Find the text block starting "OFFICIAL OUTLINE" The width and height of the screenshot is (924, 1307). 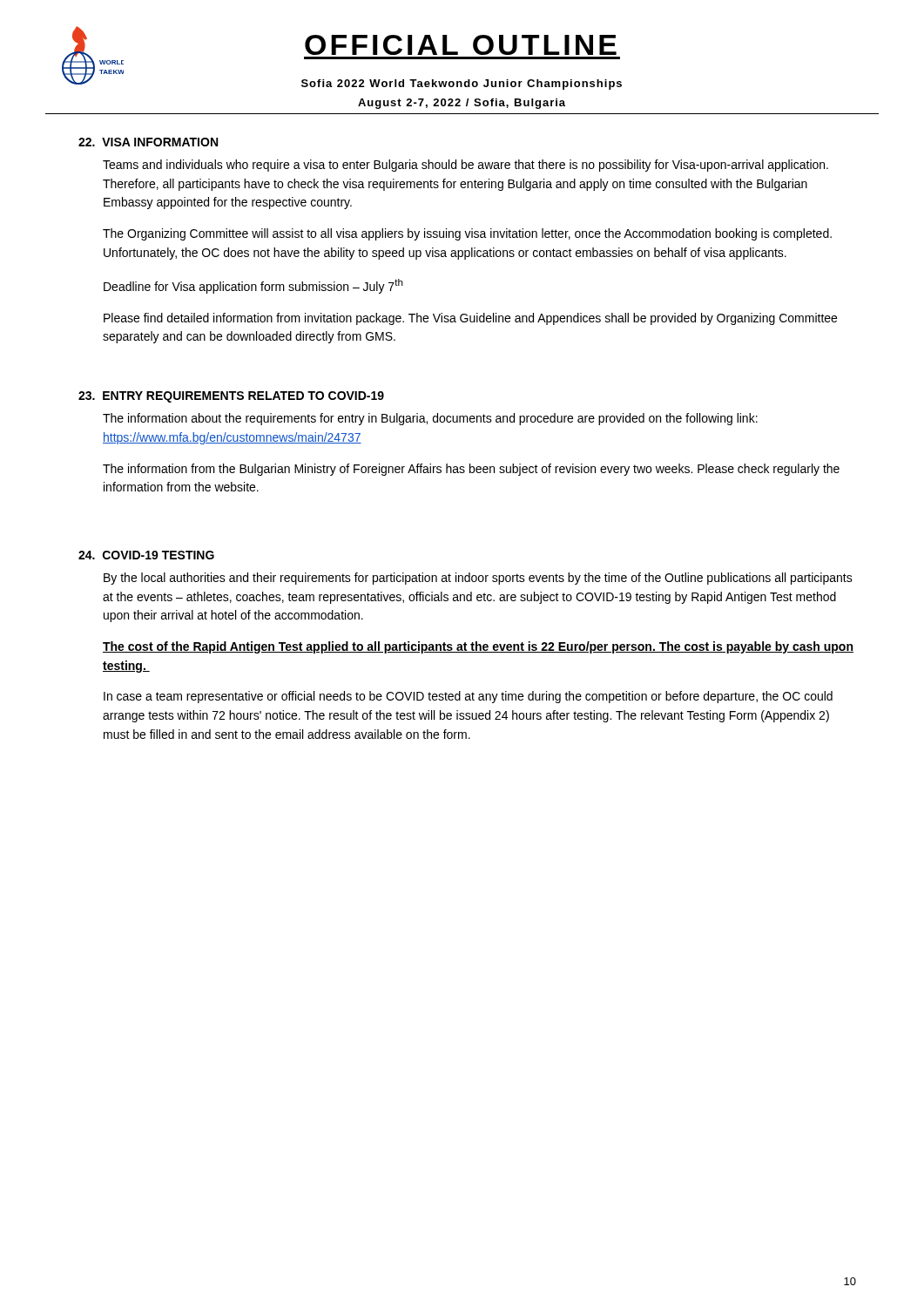[462, 44]
